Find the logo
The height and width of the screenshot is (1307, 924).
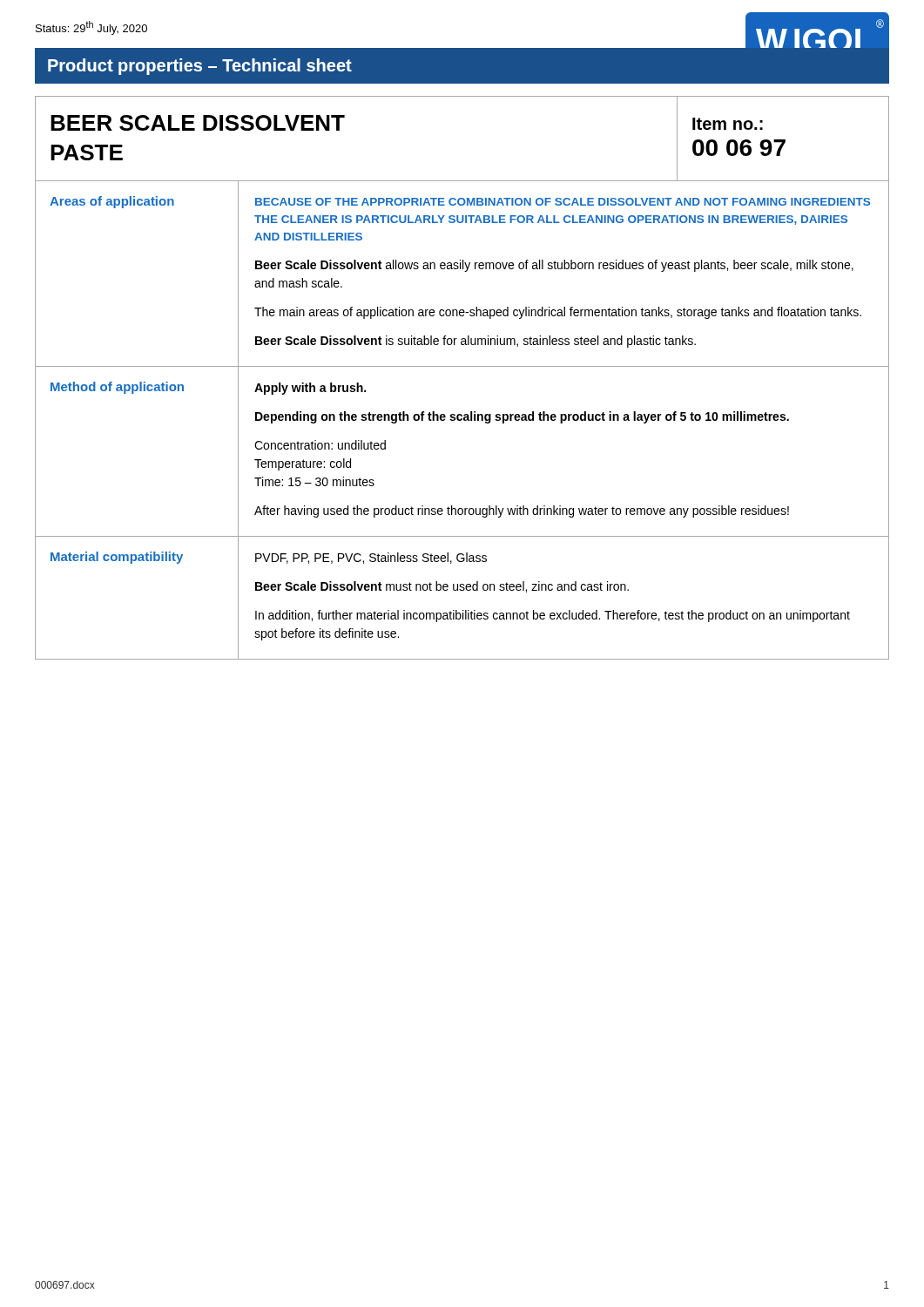point(817,43)
